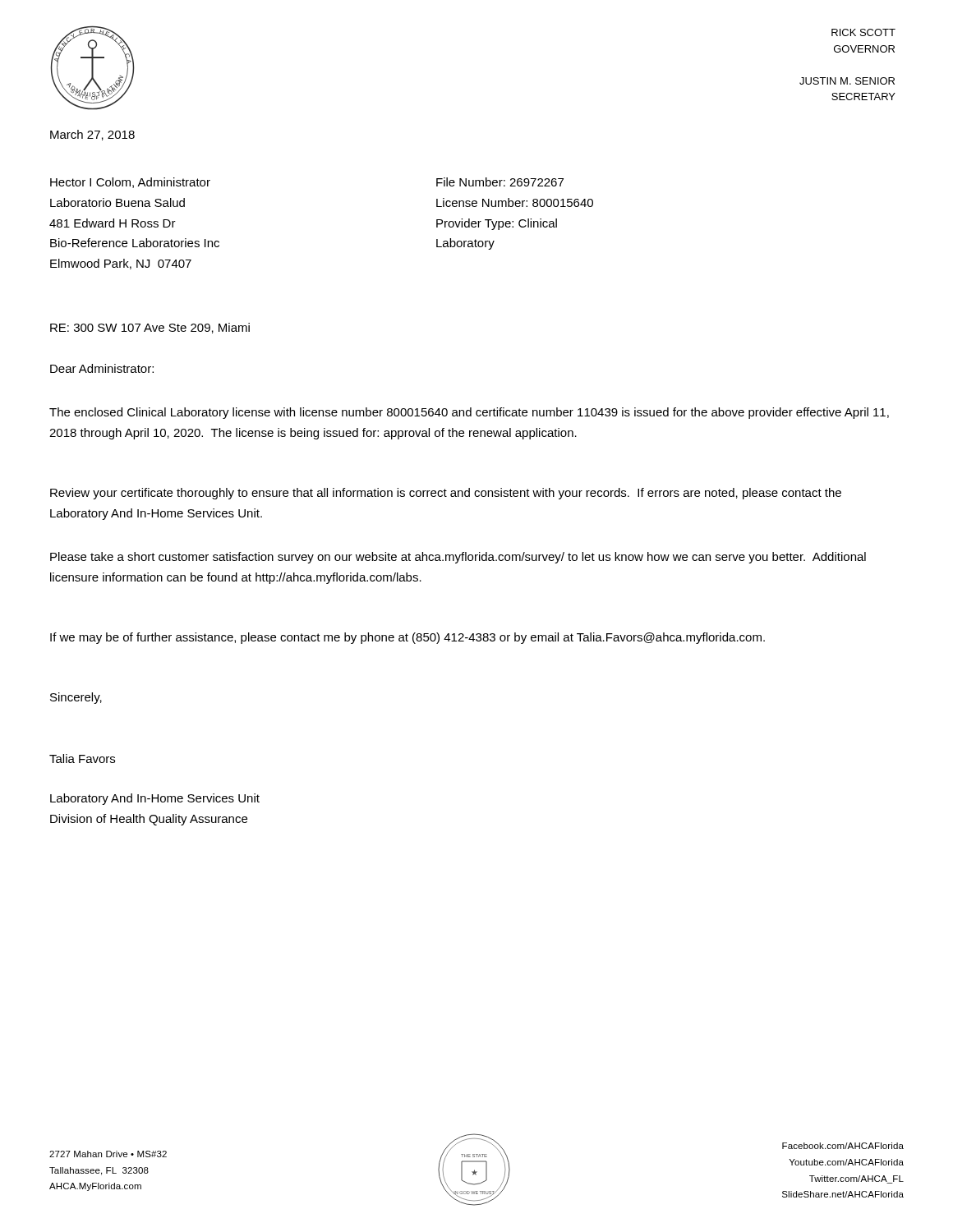
Task: Point to "Talia Favors"
Action: 82,758
